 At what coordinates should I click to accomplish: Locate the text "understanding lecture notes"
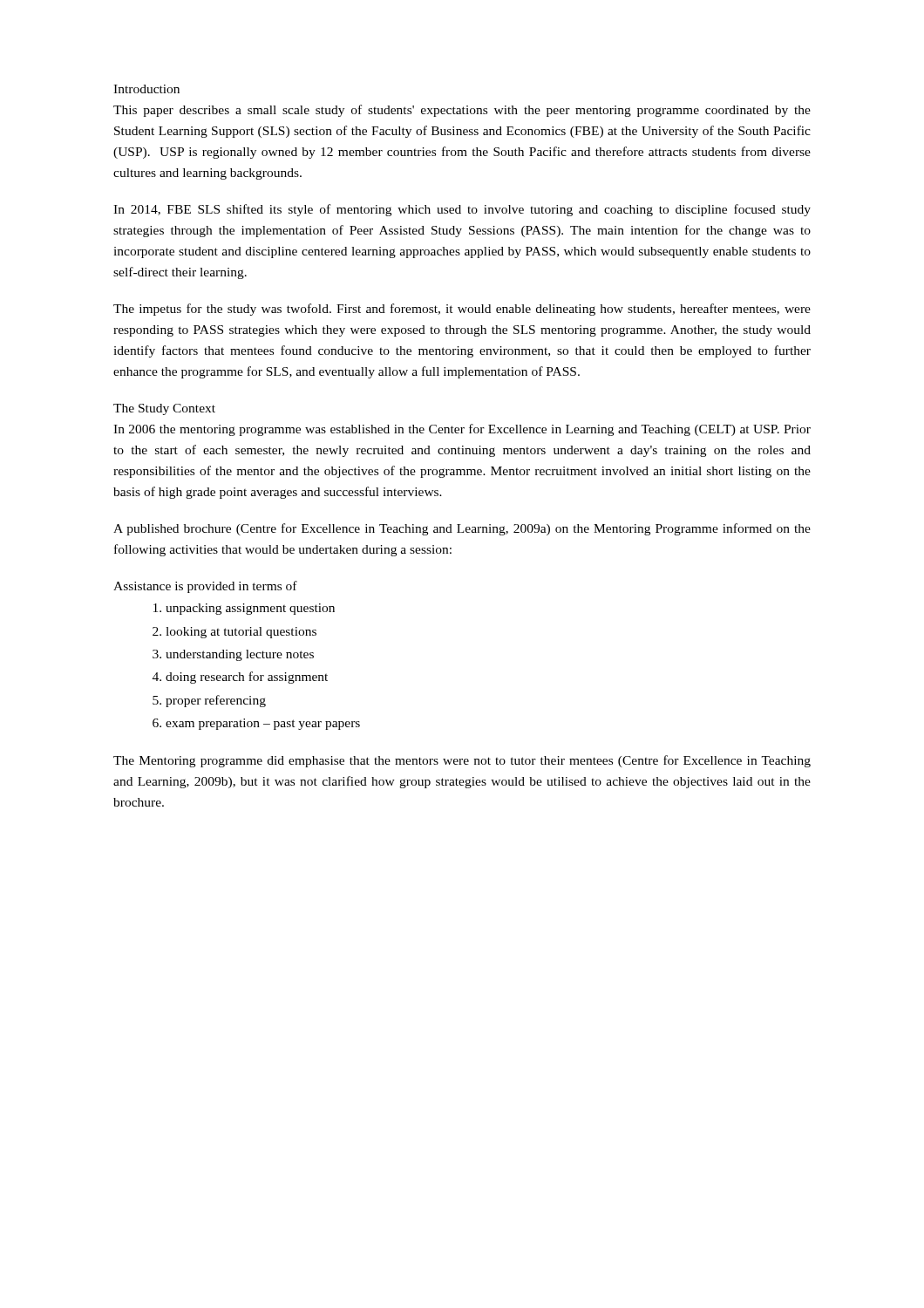pos(240,654)
